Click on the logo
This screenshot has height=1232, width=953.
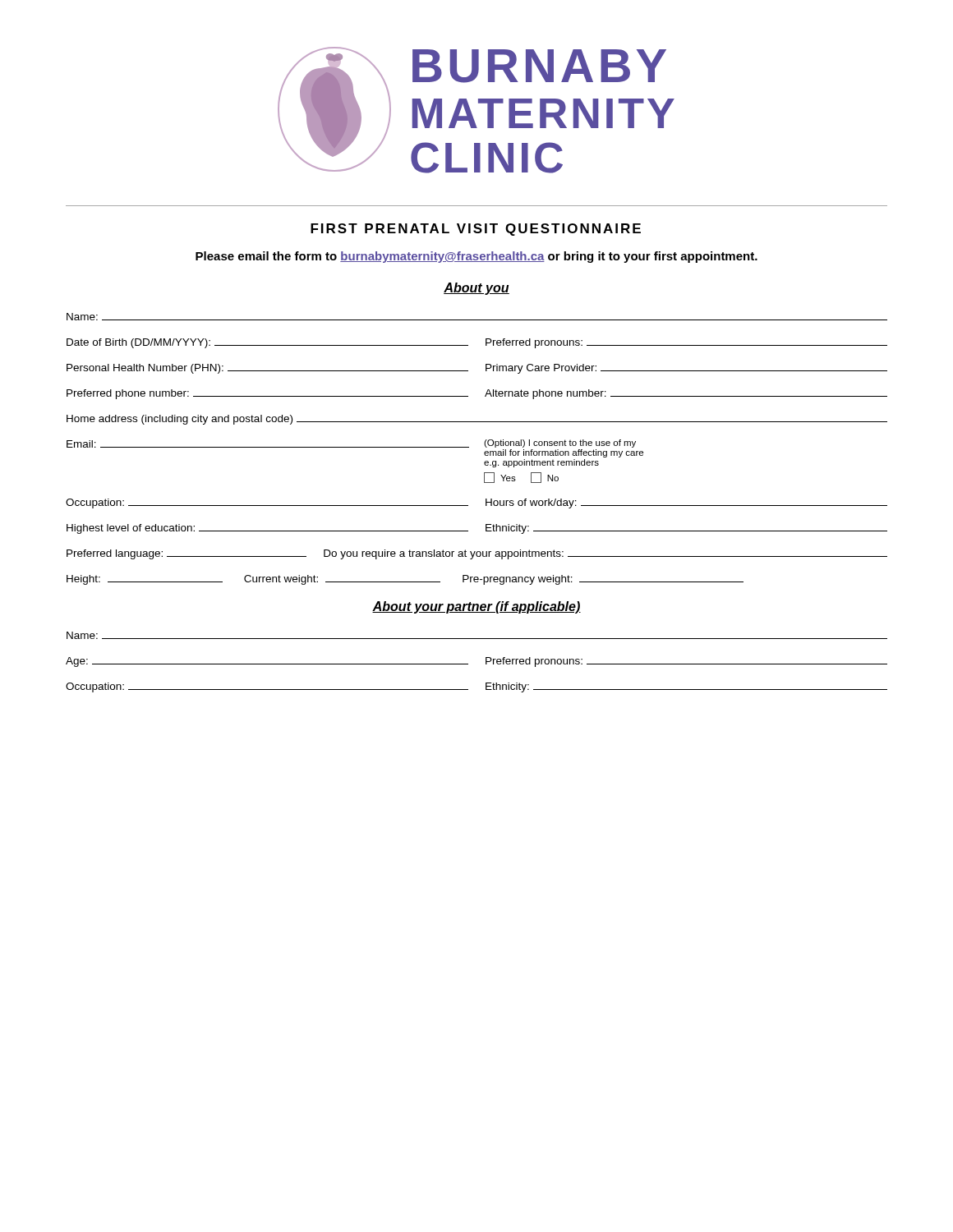click(476, 111)
